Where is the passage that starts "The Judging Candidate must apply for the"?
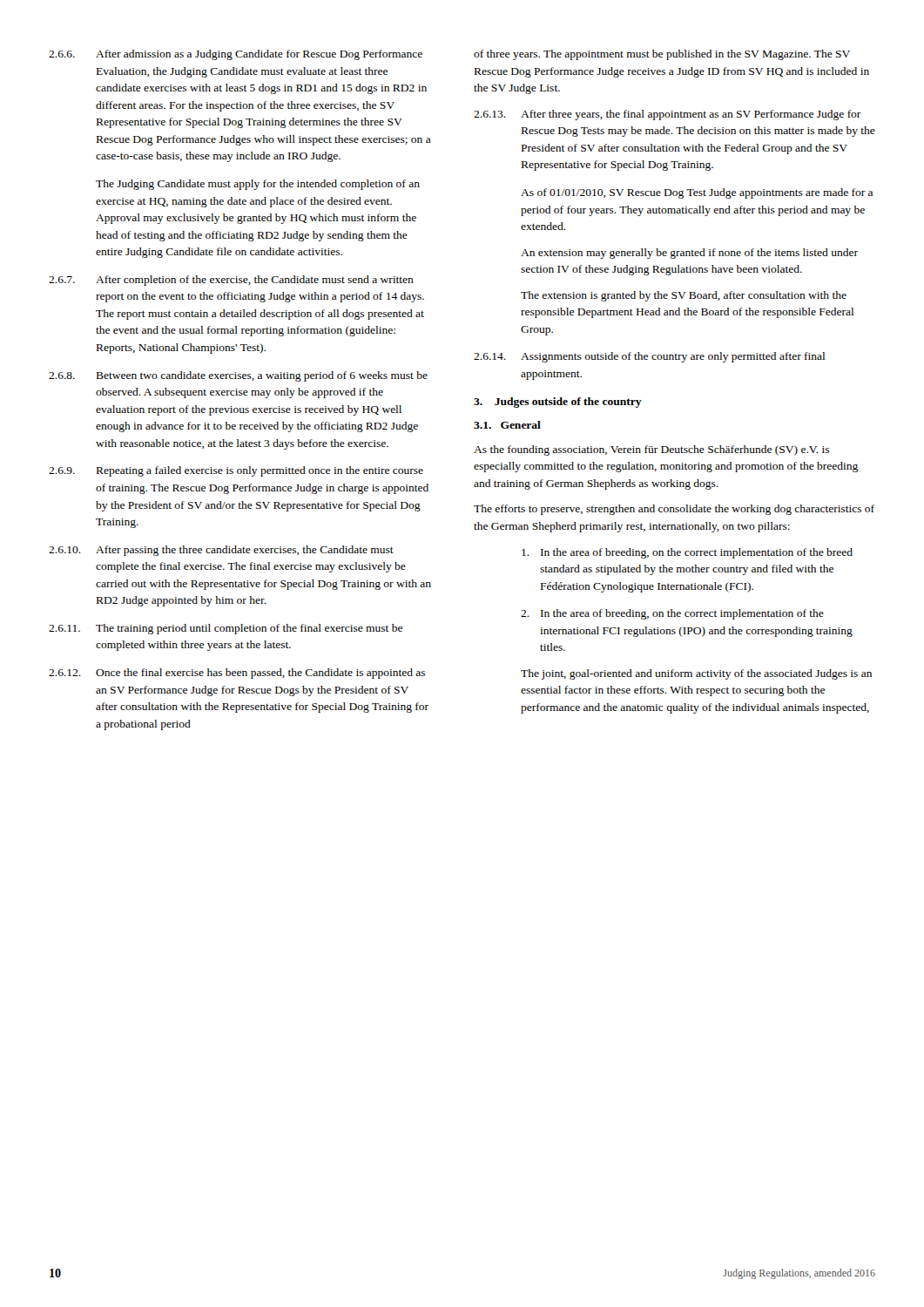 pyautogui.click(x=258, y=217)
